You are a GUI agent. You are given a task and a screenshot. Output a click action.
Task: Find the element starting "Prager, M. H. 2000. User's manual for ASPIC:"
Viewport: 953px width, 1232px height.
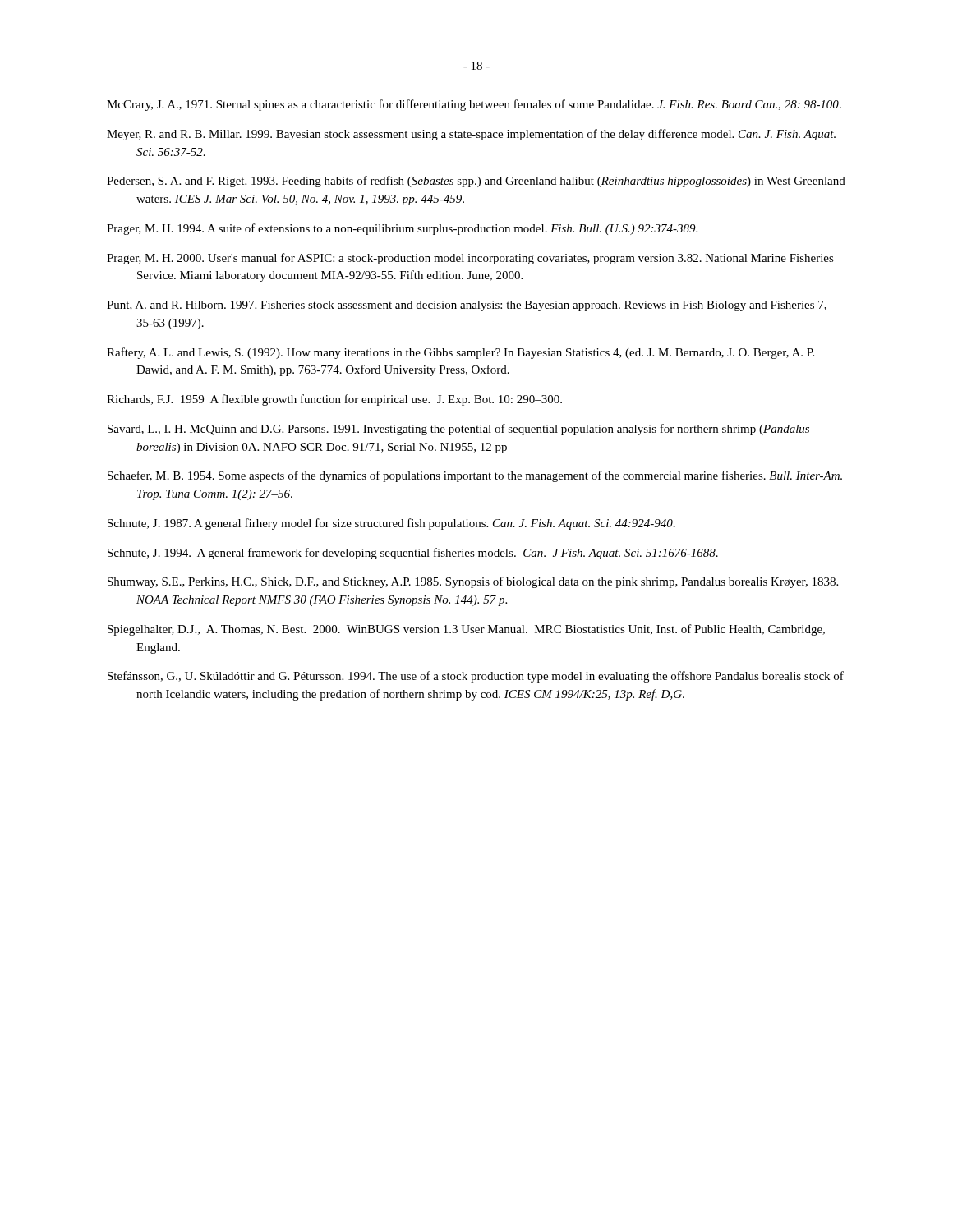(470, 266)
